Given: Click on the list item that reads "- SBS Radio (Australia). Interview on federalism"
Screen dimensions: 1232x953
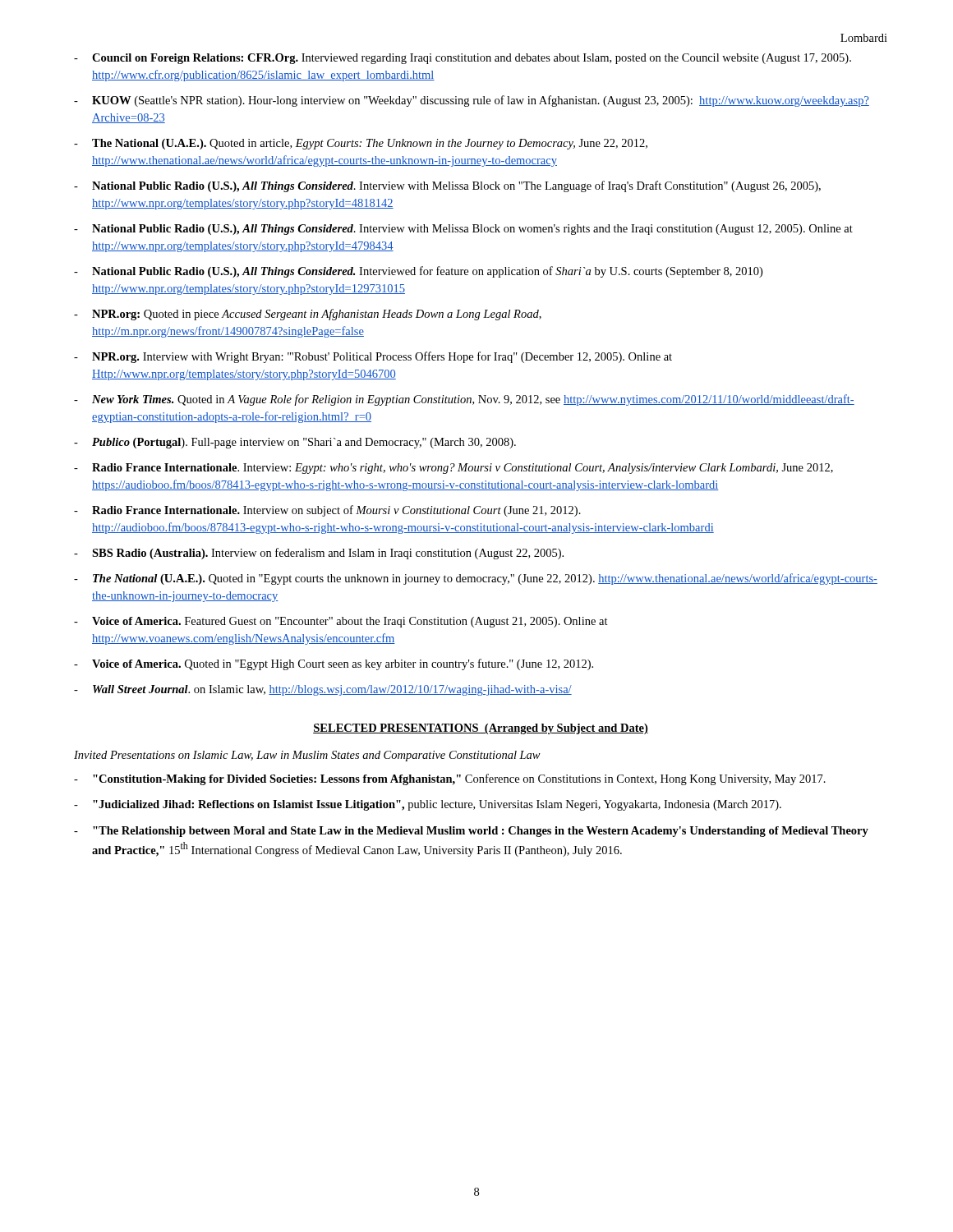Looking at the screenshot, I should pyautogui.click(x=481, y=553).
